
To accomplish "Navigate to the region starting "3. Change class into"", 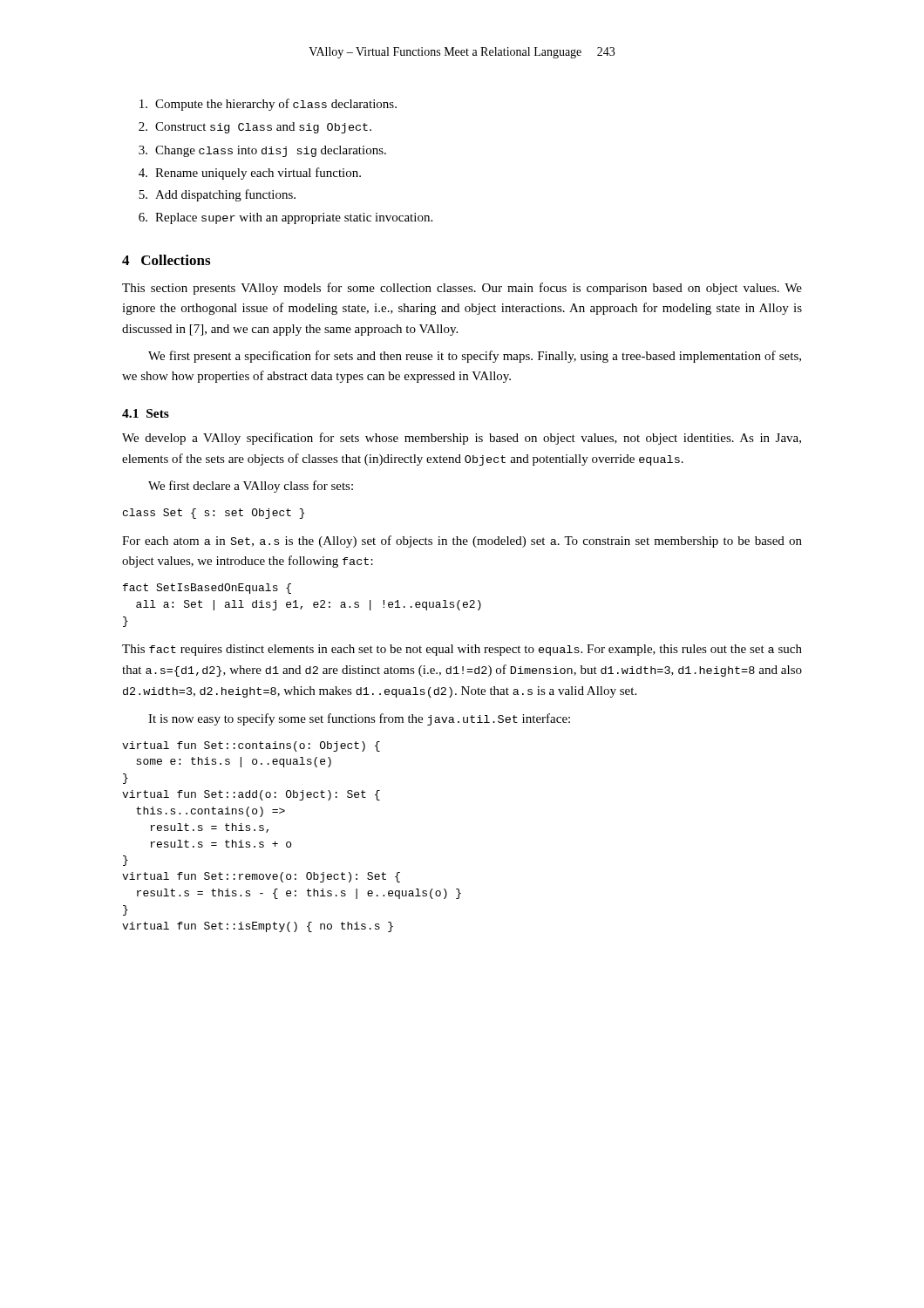I will pyautogui.click(x=254, y=150).
